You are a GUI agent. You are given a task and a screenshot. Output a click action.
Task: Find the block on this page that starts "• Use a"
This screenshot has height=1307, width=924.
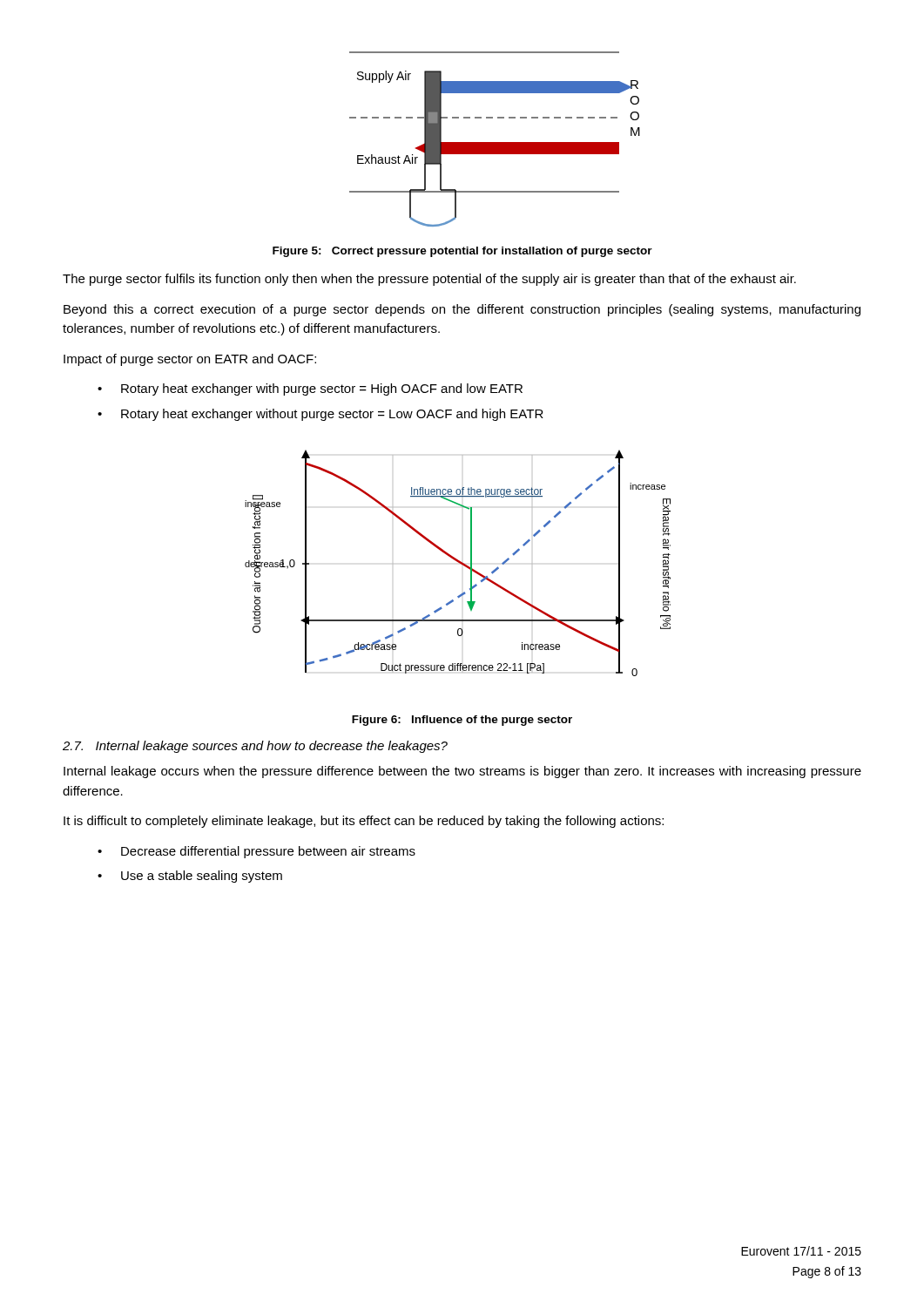tap(190, 876)
